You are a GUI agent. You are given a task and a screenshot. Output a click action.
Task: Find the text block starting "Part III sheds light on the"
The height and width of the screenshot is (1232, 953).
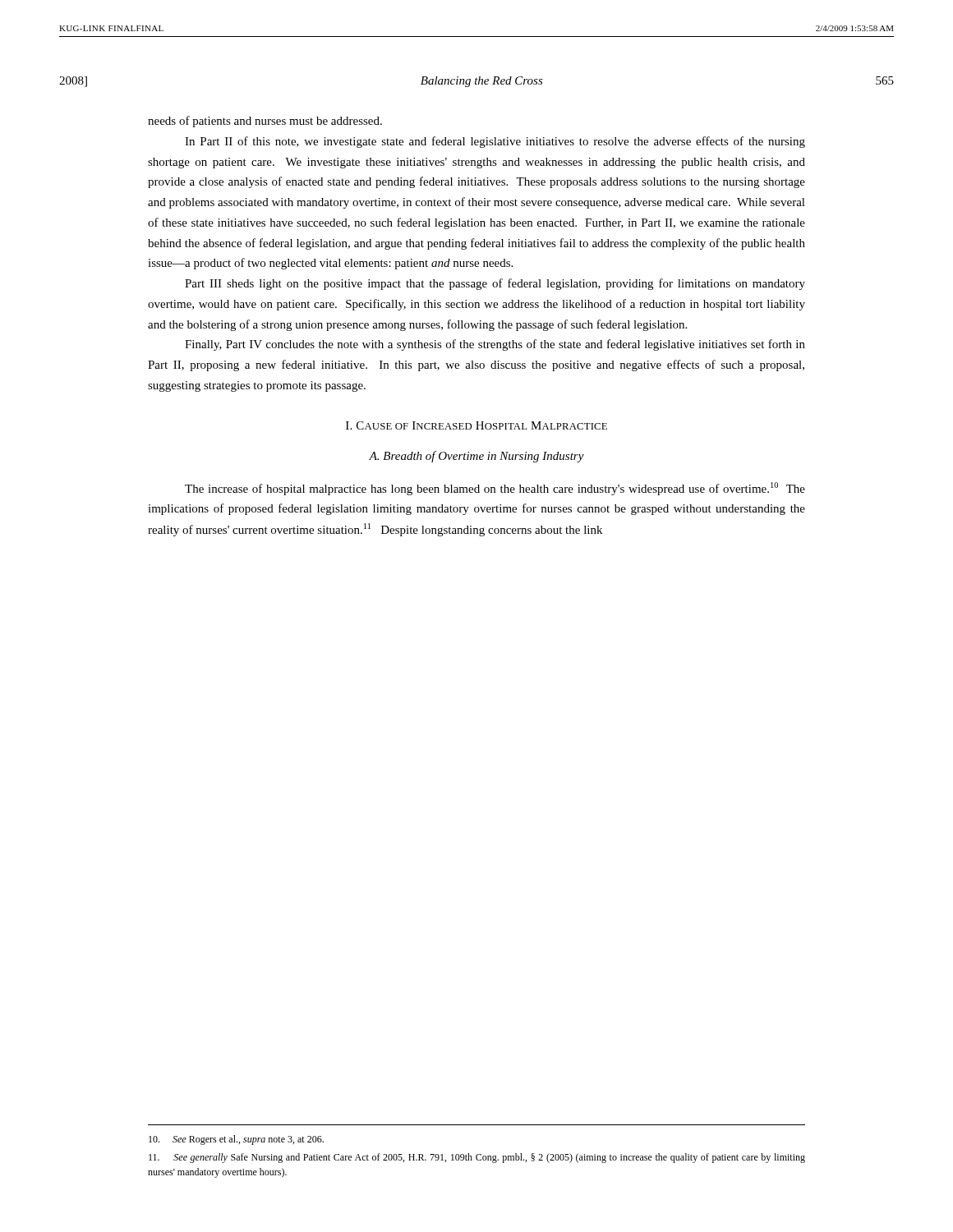[x=476, y=304]
